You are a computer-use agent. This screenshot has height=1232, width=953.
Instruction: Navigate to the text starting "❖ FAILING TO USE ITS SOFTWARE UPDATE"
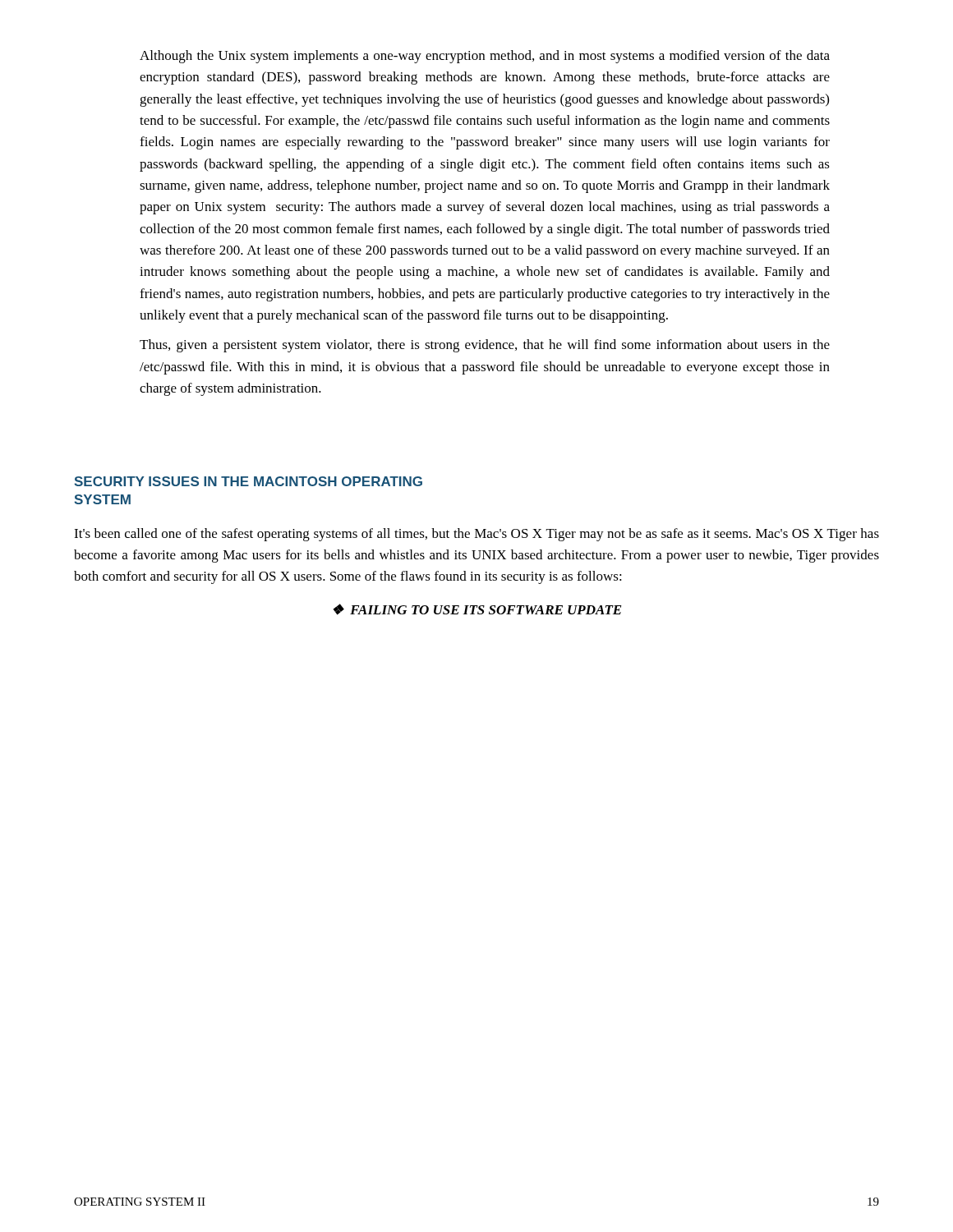[x=476, y=610]
